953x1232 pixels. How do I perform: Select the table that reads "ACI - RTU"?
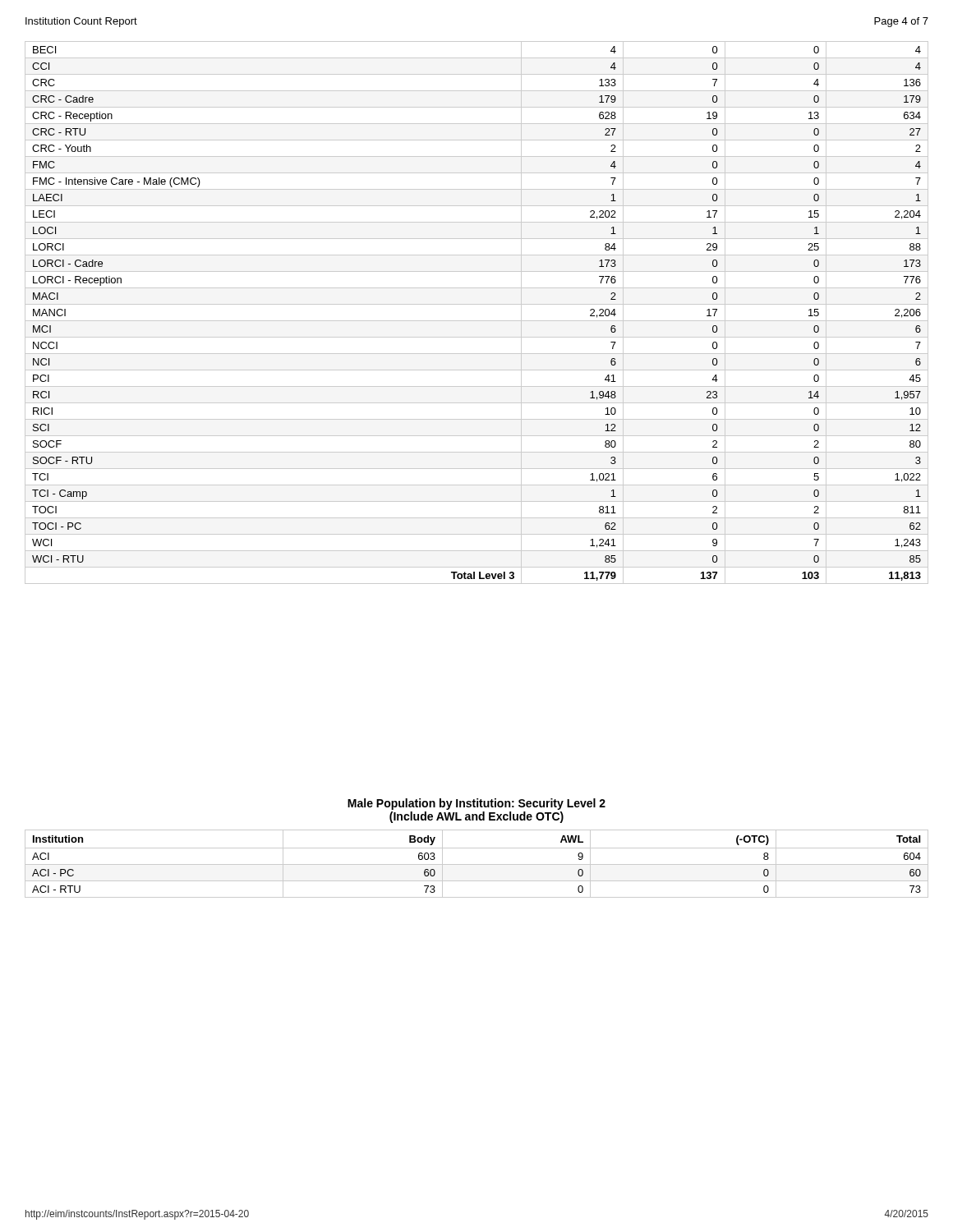pyautogui.click(x=476, y=864)
